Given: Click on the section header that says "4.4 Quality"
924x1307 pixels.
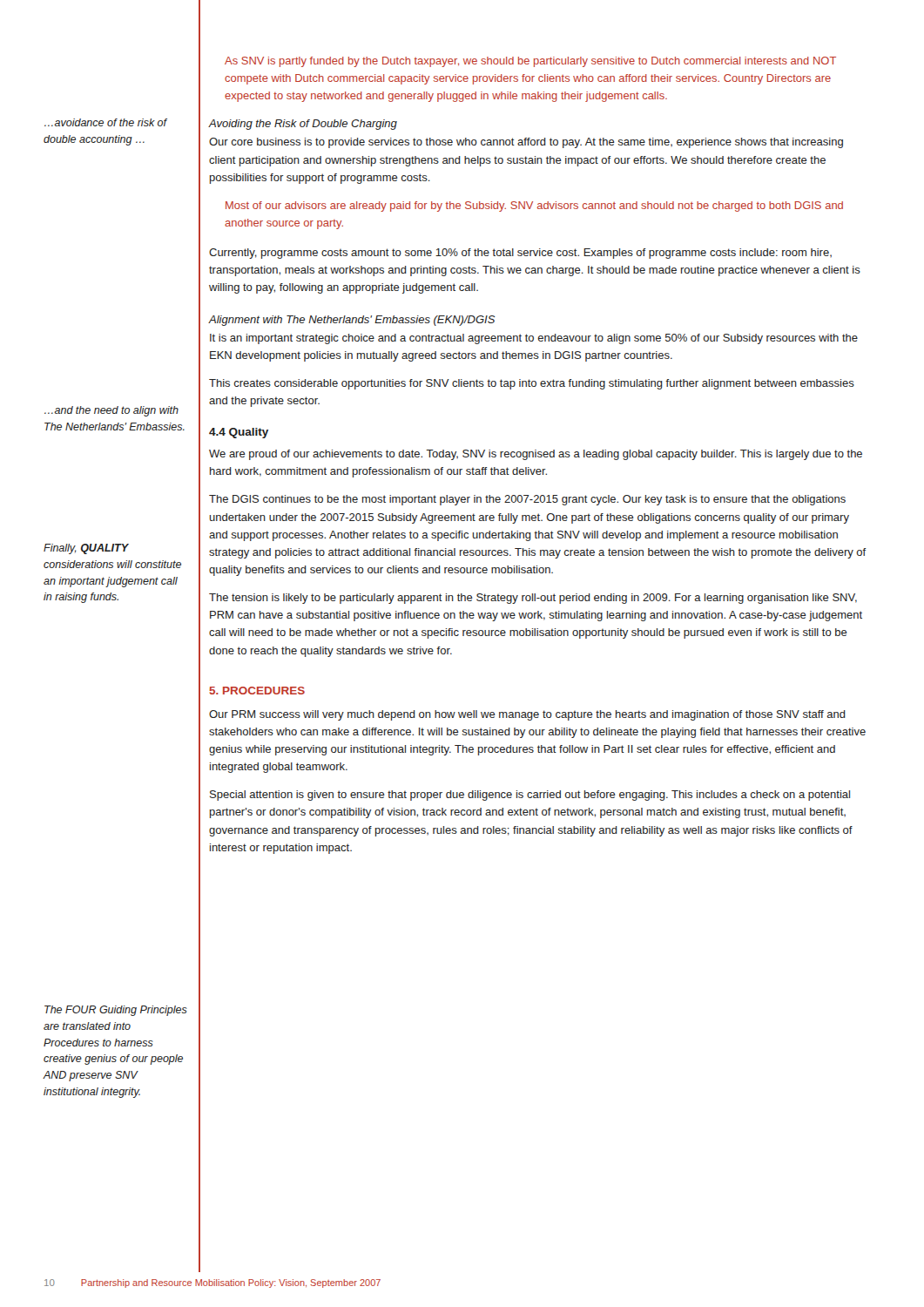Looking at the screenshot, I should coord(239,433).
